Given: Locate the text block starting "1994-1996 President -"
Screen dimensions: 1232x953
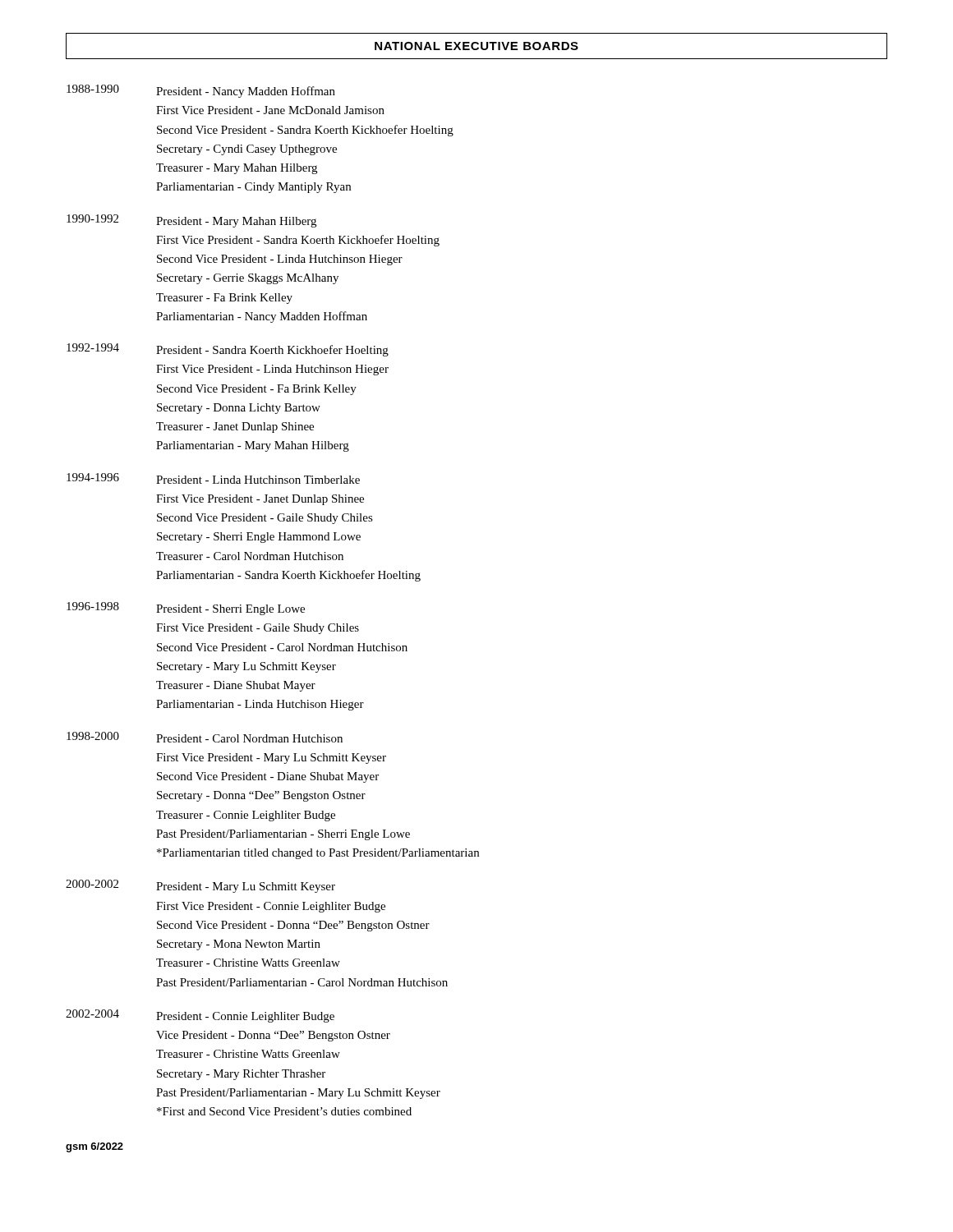Looking at the screenshot, I should (243, 528).
